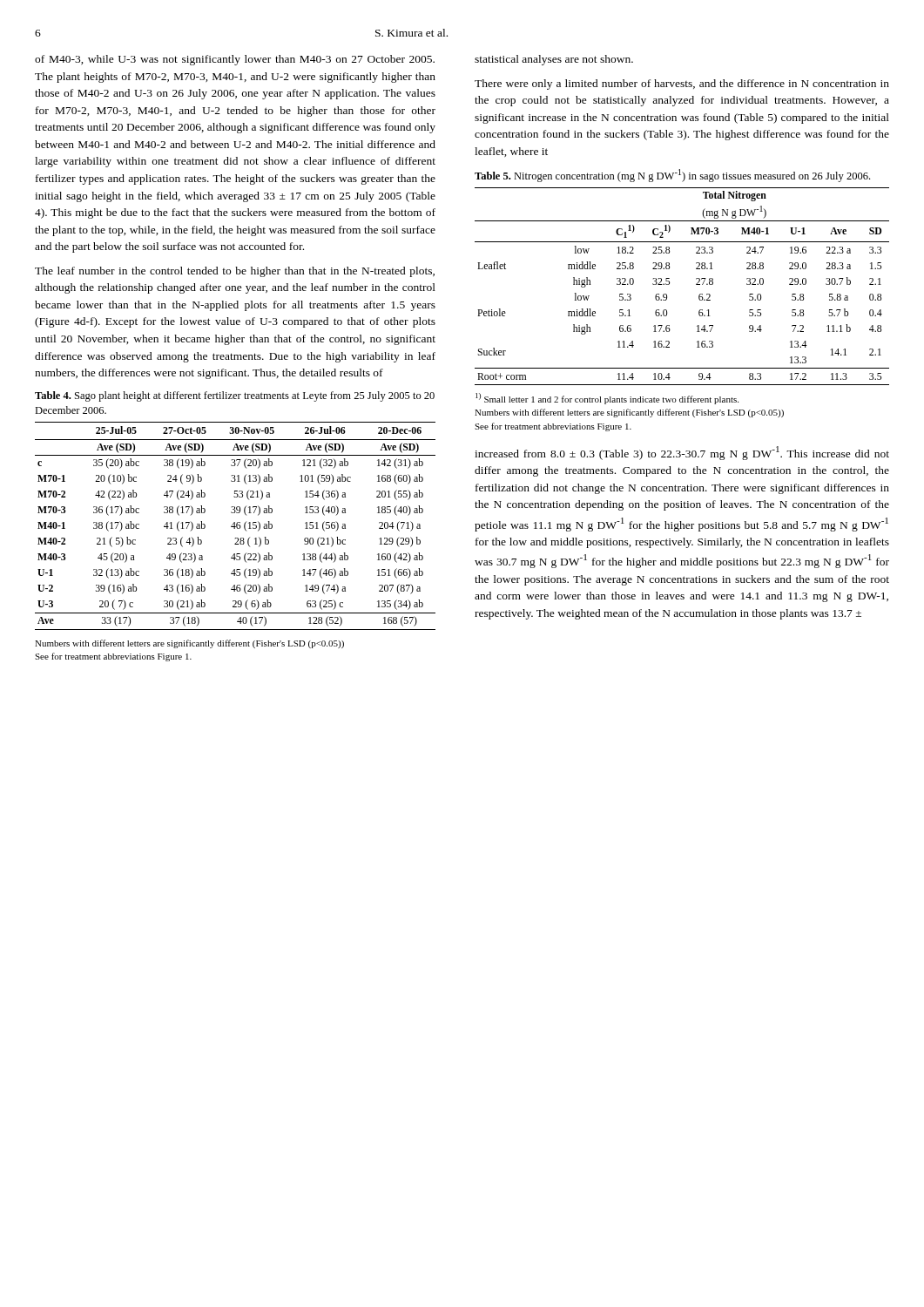The width and height of the screenshot is (924, 1307).
Task: Locate the block of text that opens with "The leaf number in the control"
Action: pos(235,321)
